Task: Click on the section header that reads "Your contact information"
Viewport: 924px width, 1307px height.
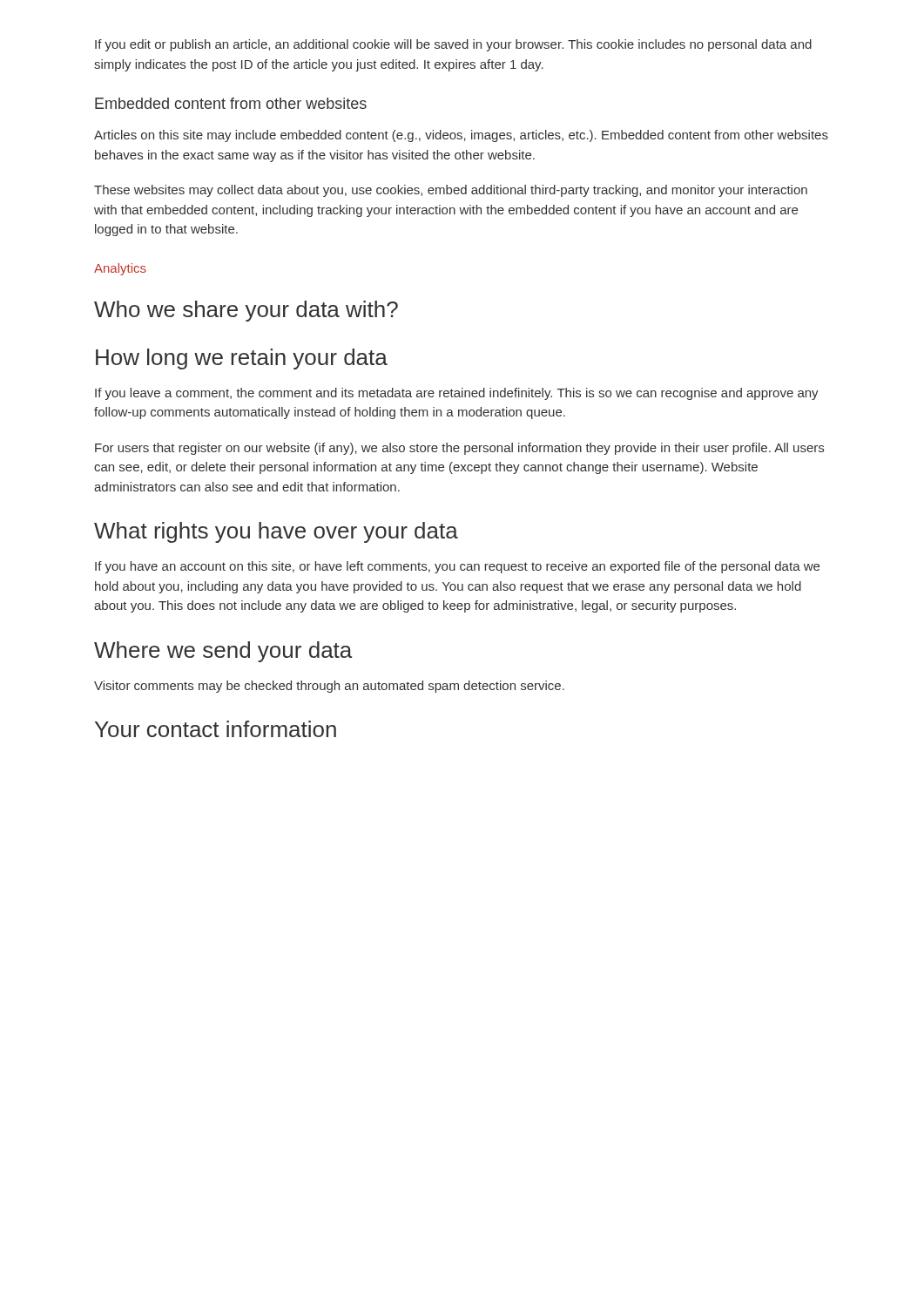Action: pos(216,729)
